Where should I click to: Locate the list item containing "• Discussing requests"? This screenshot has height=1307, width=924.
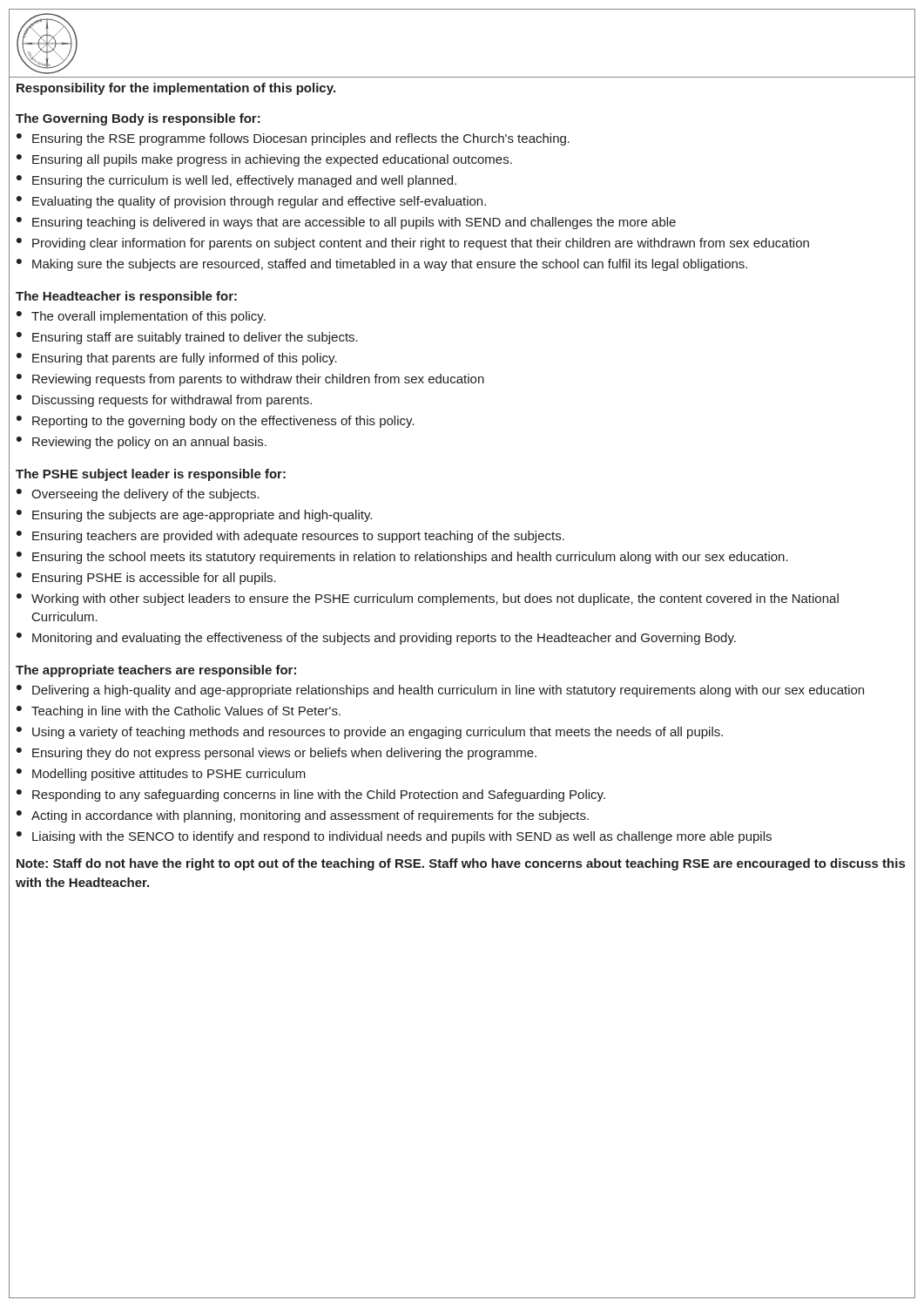(x=164, y=401)
